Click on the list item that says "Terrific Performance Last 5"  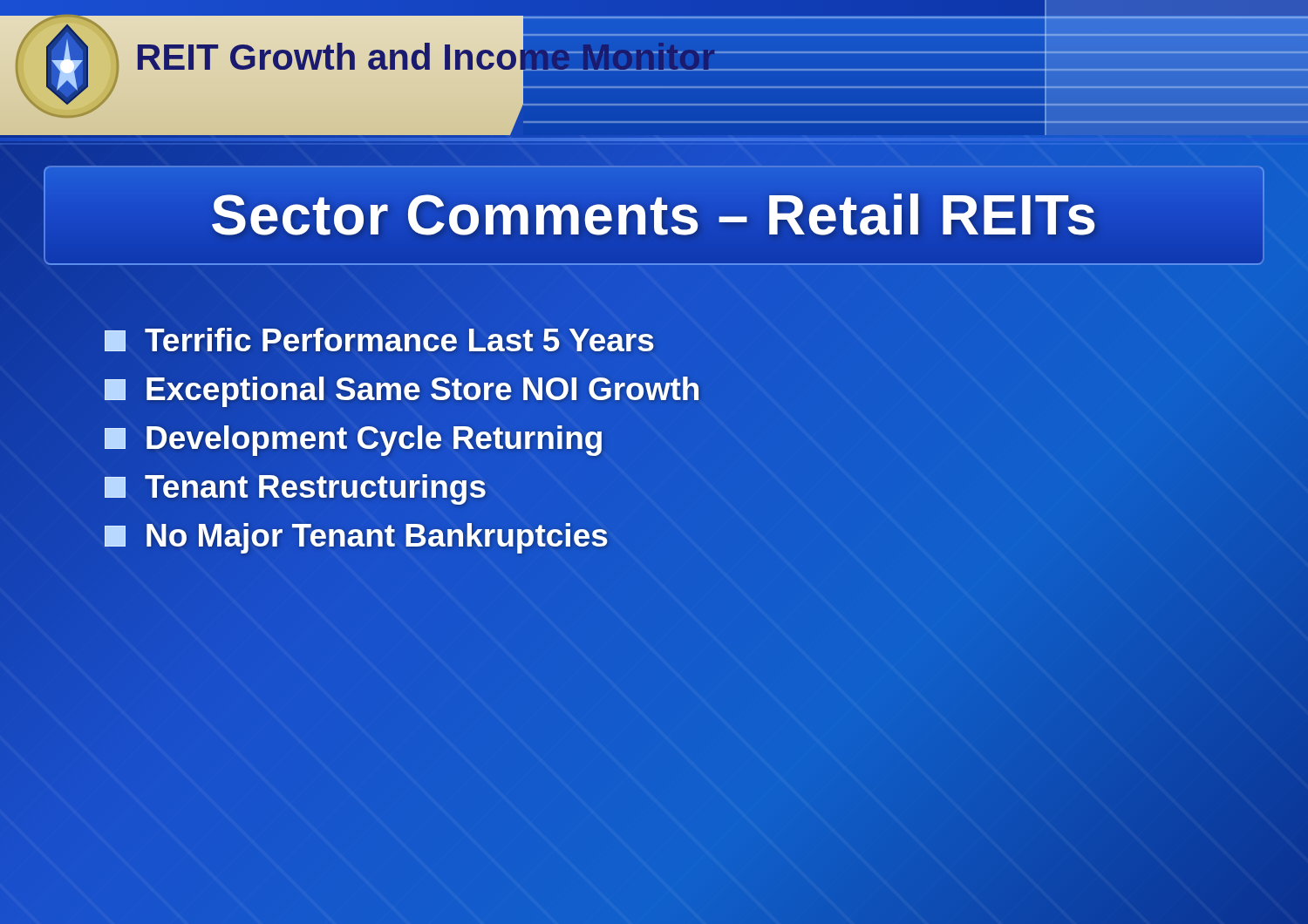click(380, 340)
